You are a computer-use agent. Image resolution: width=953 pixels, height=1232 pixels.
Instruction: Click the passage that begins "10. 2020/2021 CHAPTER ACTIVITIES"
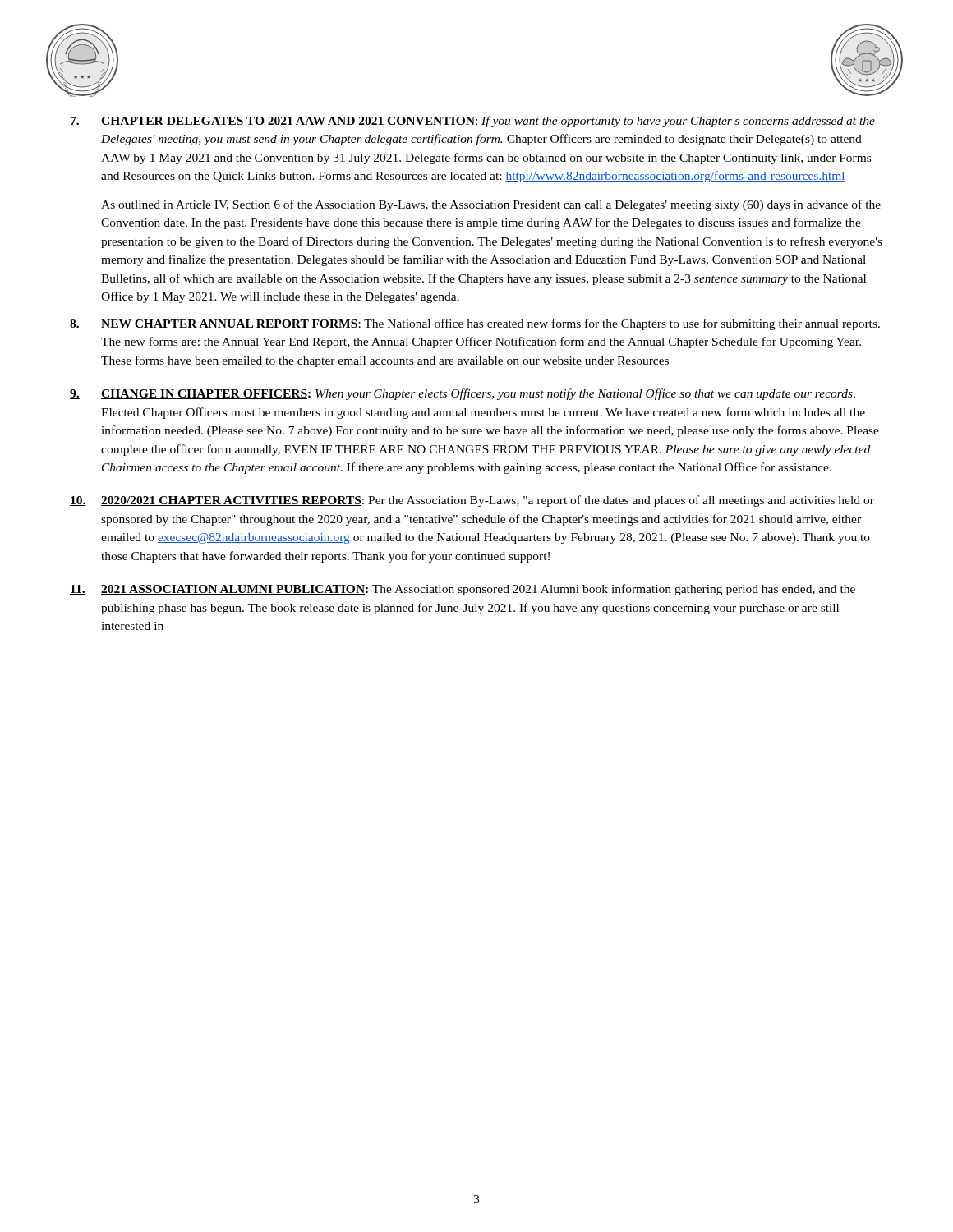click(476, 528)
